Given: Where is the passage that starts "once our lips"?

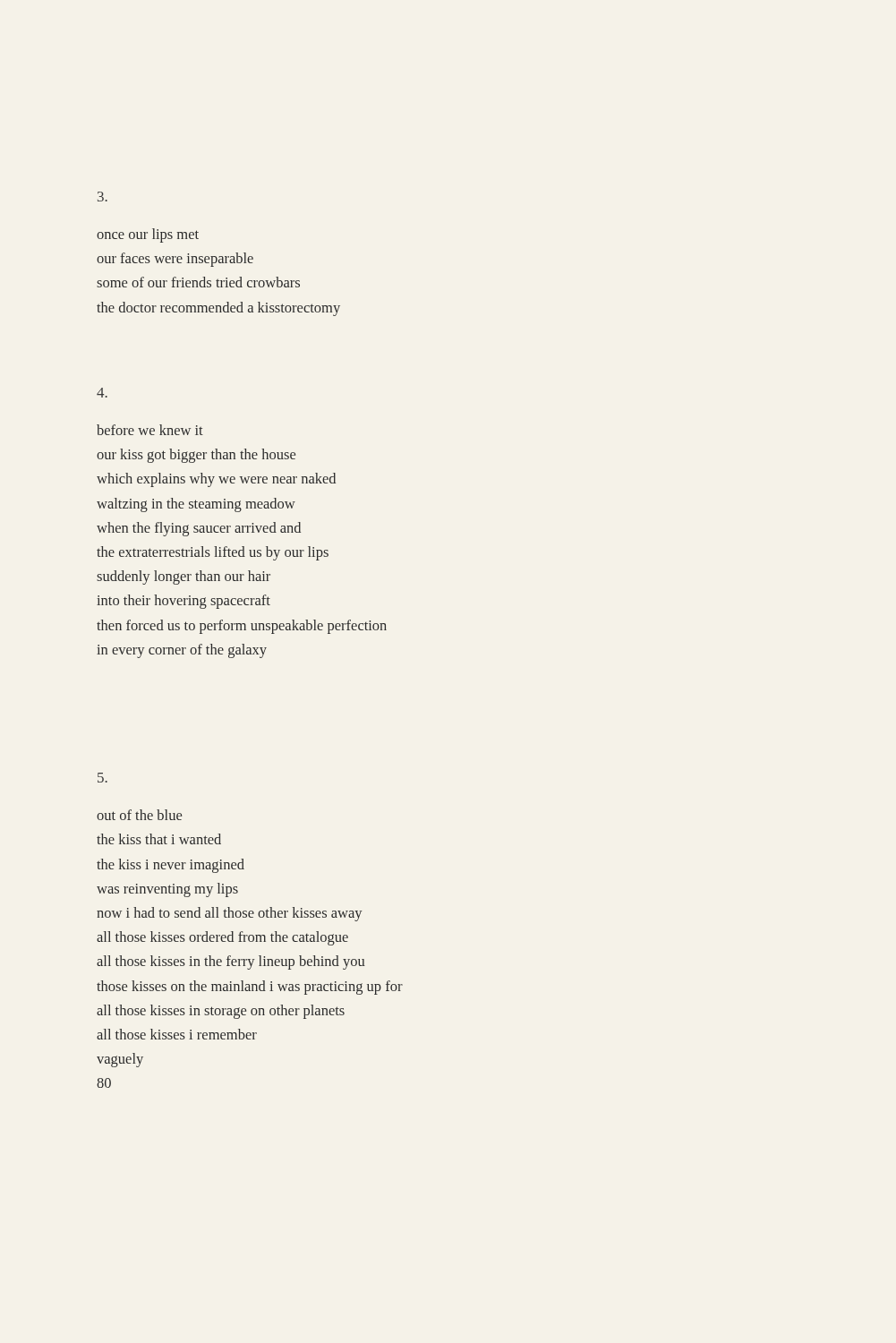Looking at the screenshot, I should (x=148, y=235).
